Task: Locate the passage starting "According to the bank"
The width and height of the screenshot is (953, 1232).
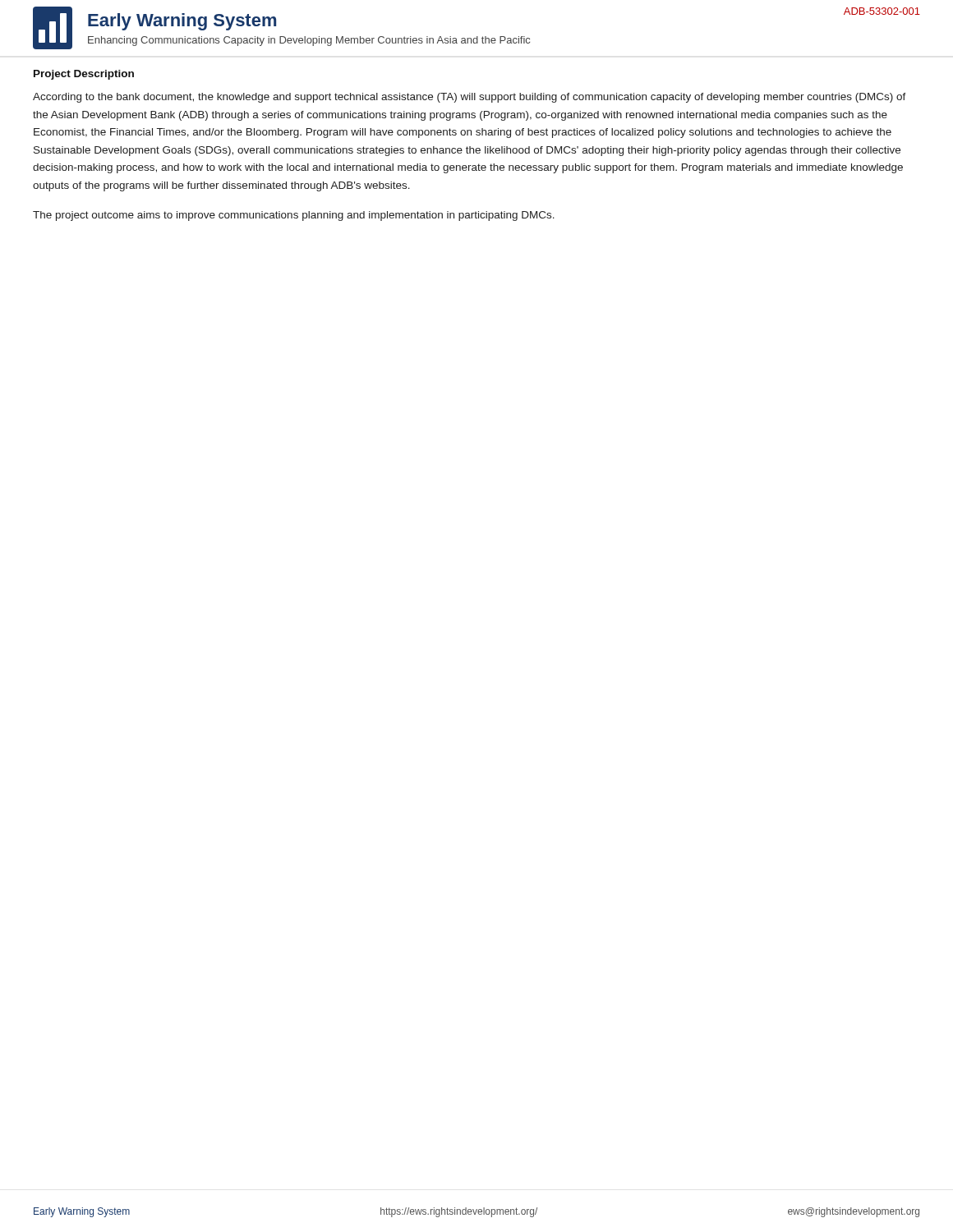Action: point(469,141)
